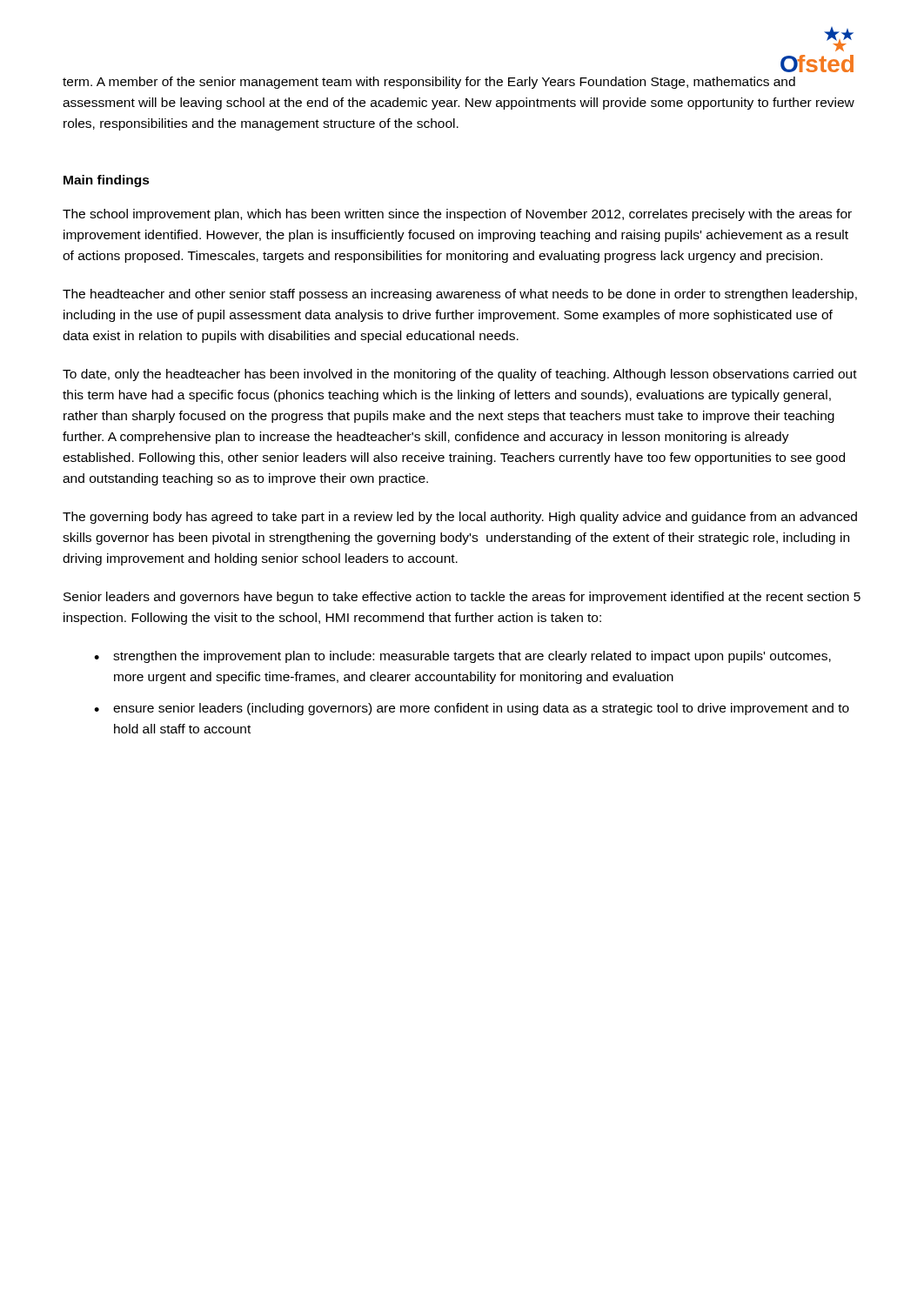924x1305 pixels.
Task: Find the logo
Action: tap(830, 59)
